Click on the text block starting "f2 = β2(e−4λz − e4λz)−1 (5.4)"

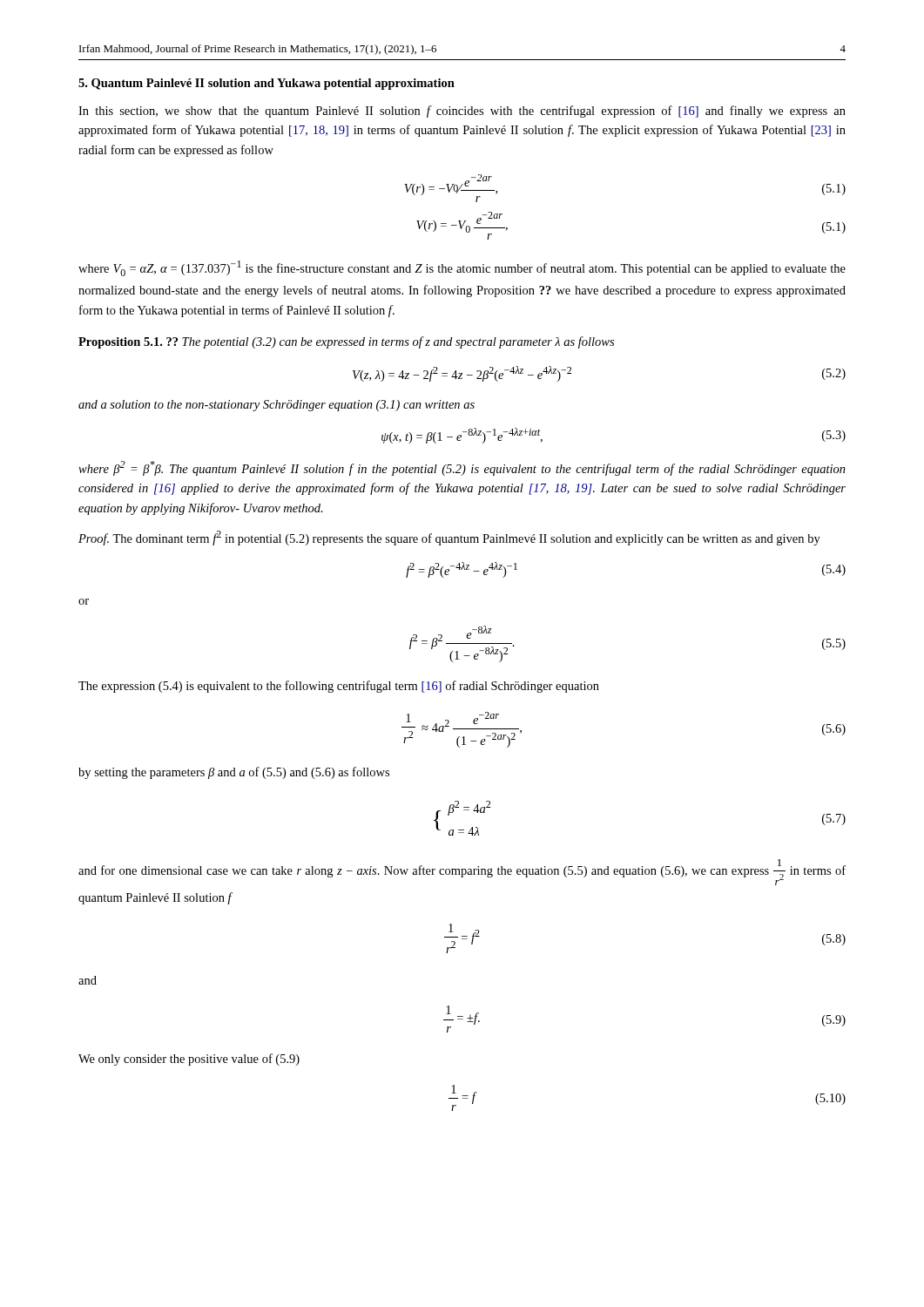pyautogui.click(x=462, y=570)
